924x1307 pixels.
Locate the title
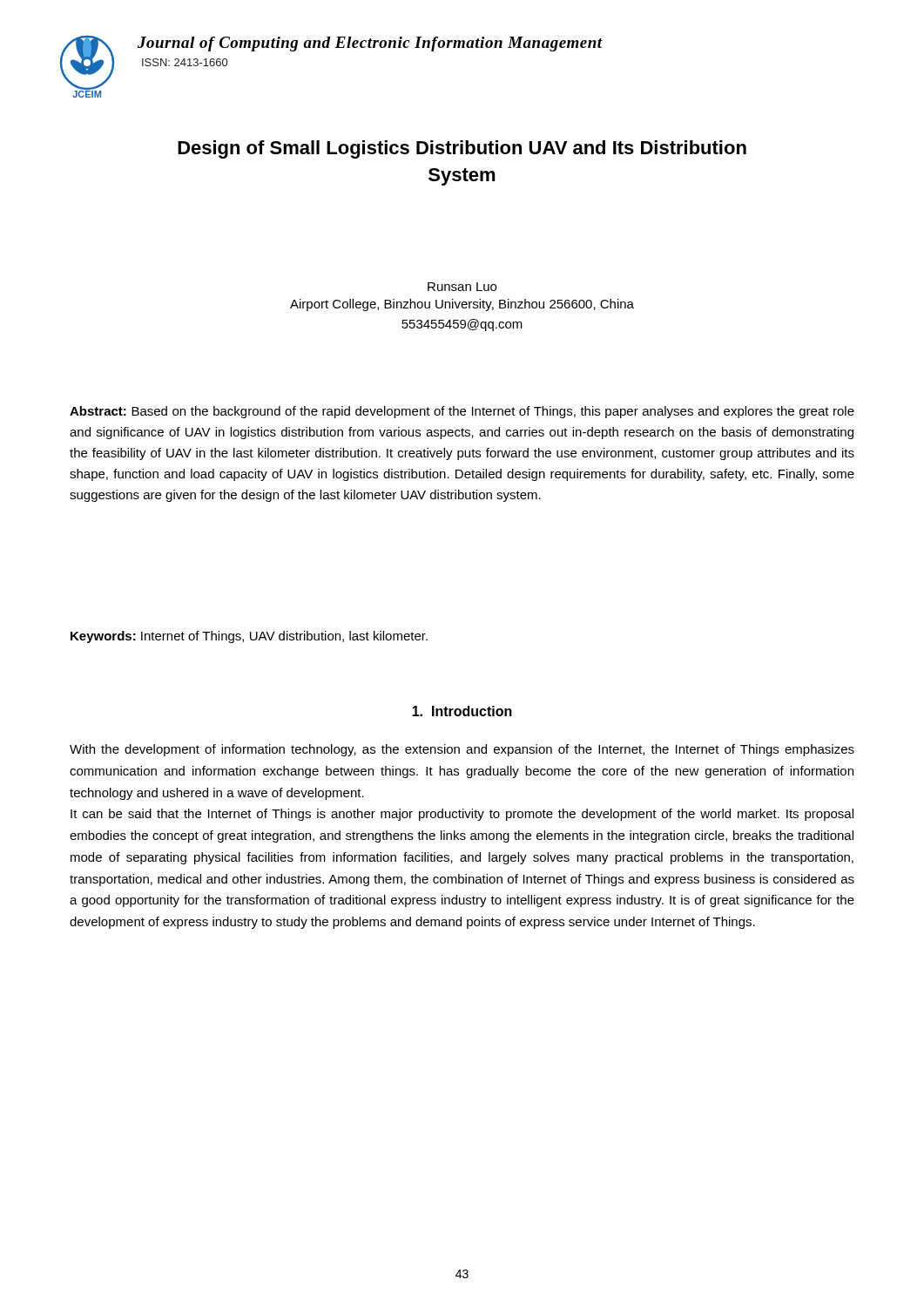462,162
